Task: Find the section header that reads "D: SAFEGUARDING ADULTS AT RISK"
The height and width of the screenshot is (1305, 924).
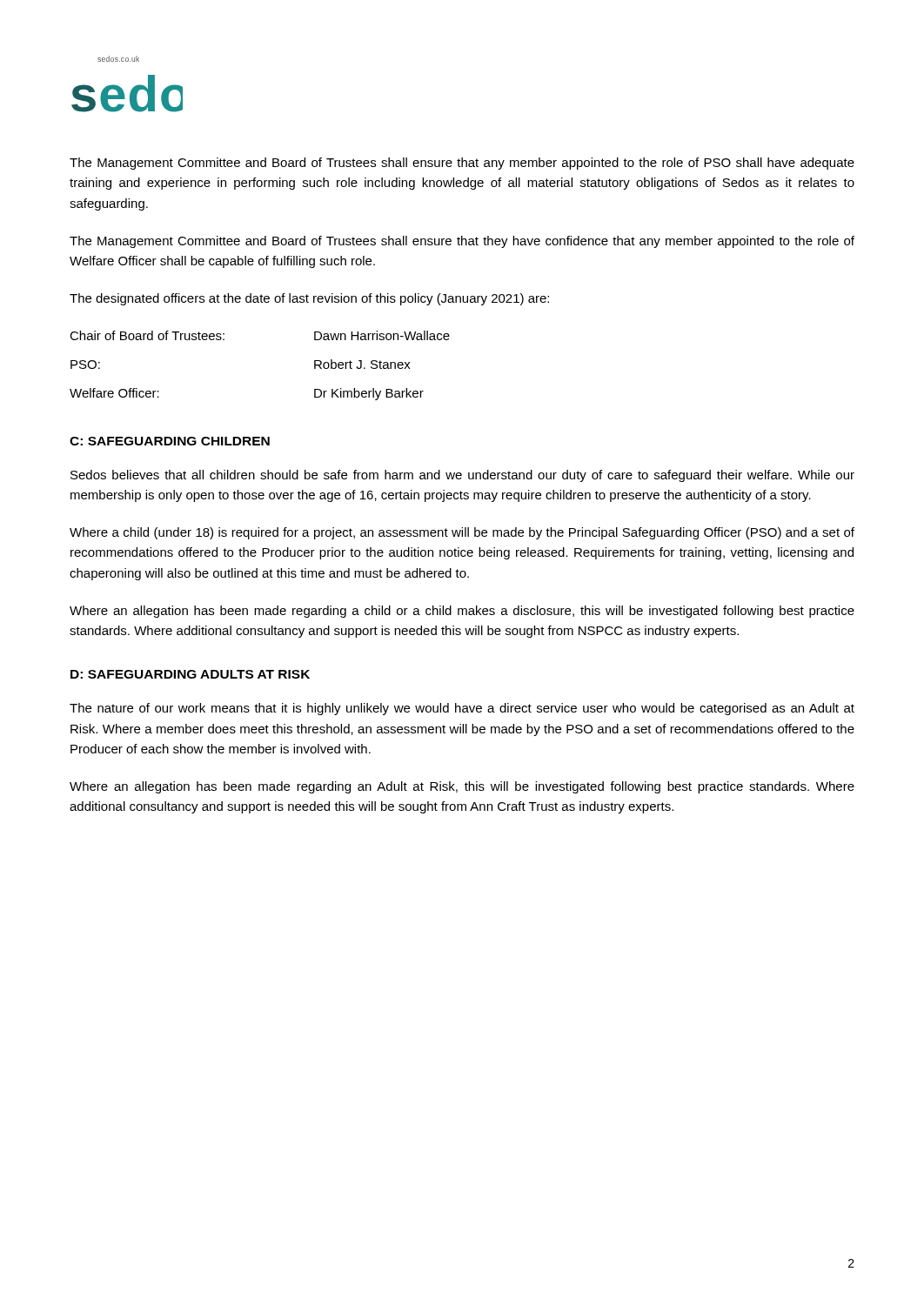Action: (190, 674)
